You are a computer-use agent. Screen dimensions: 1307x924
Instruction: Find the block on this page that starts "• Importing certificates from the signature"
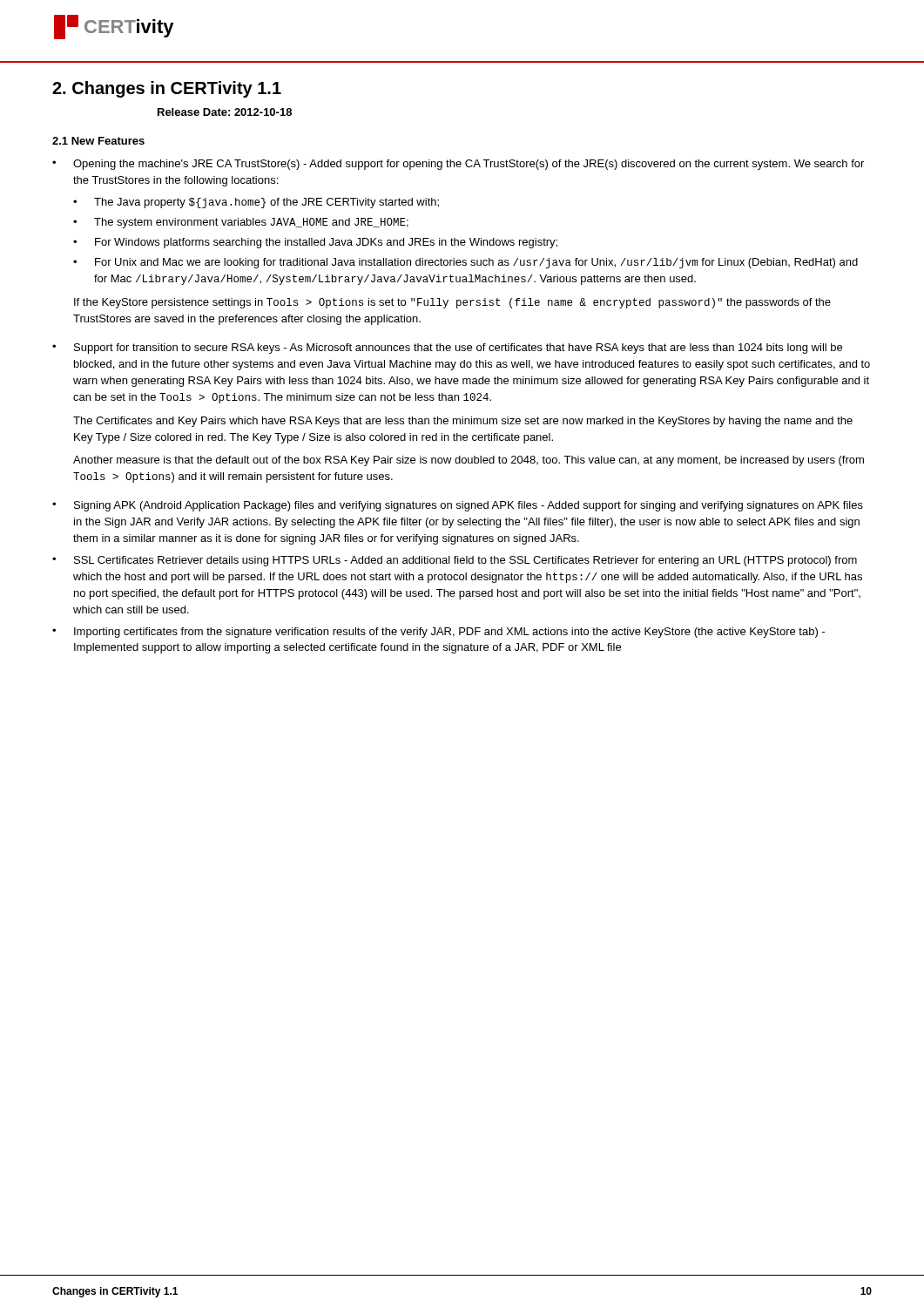(x=462, y=640)
